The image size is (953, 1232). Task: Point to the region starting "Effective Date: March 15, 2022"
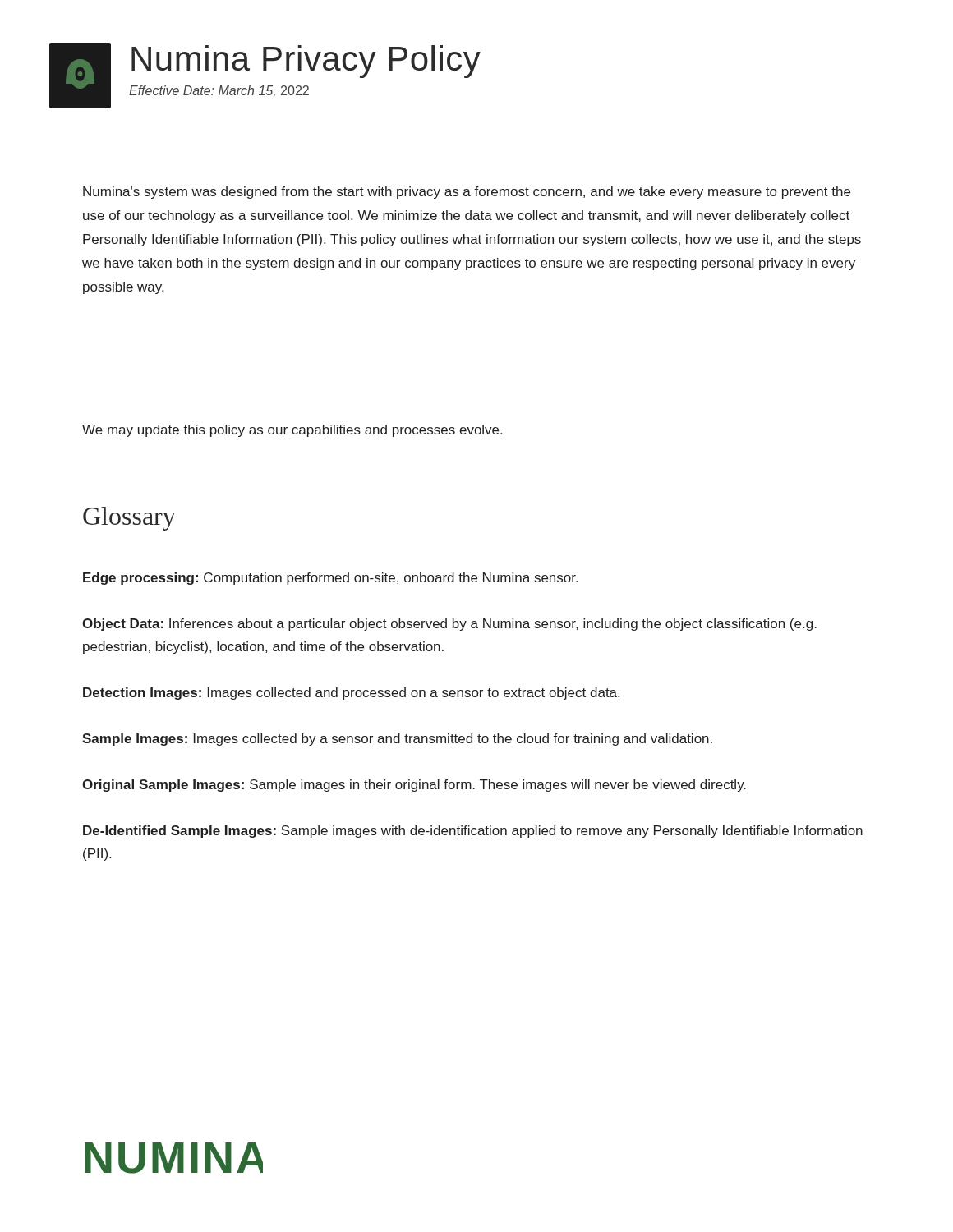pos(219,91)
